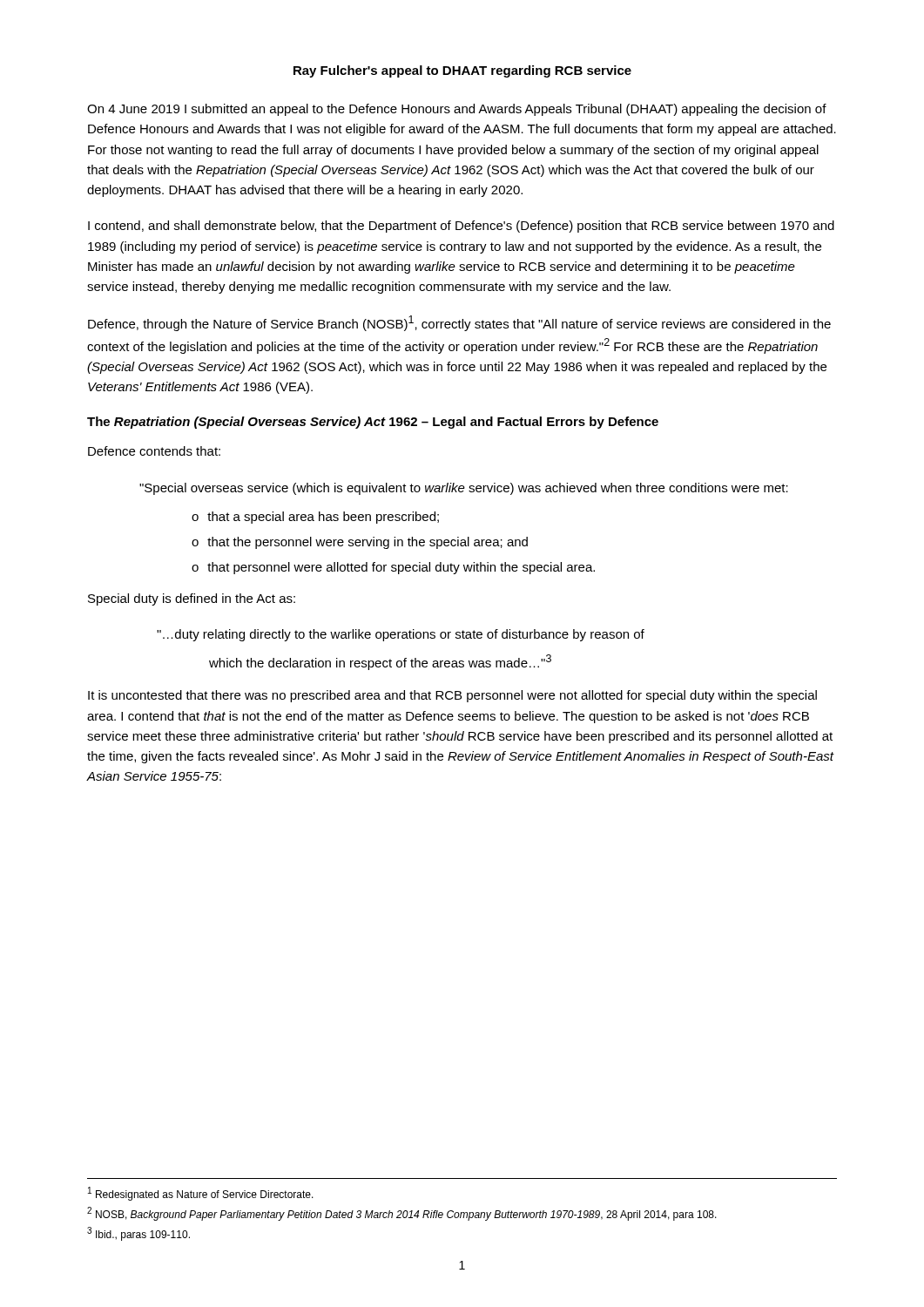Click where it says "Defence contends that:"
The width and height of the screenshot is (924, 1307).
pos(154,451)
